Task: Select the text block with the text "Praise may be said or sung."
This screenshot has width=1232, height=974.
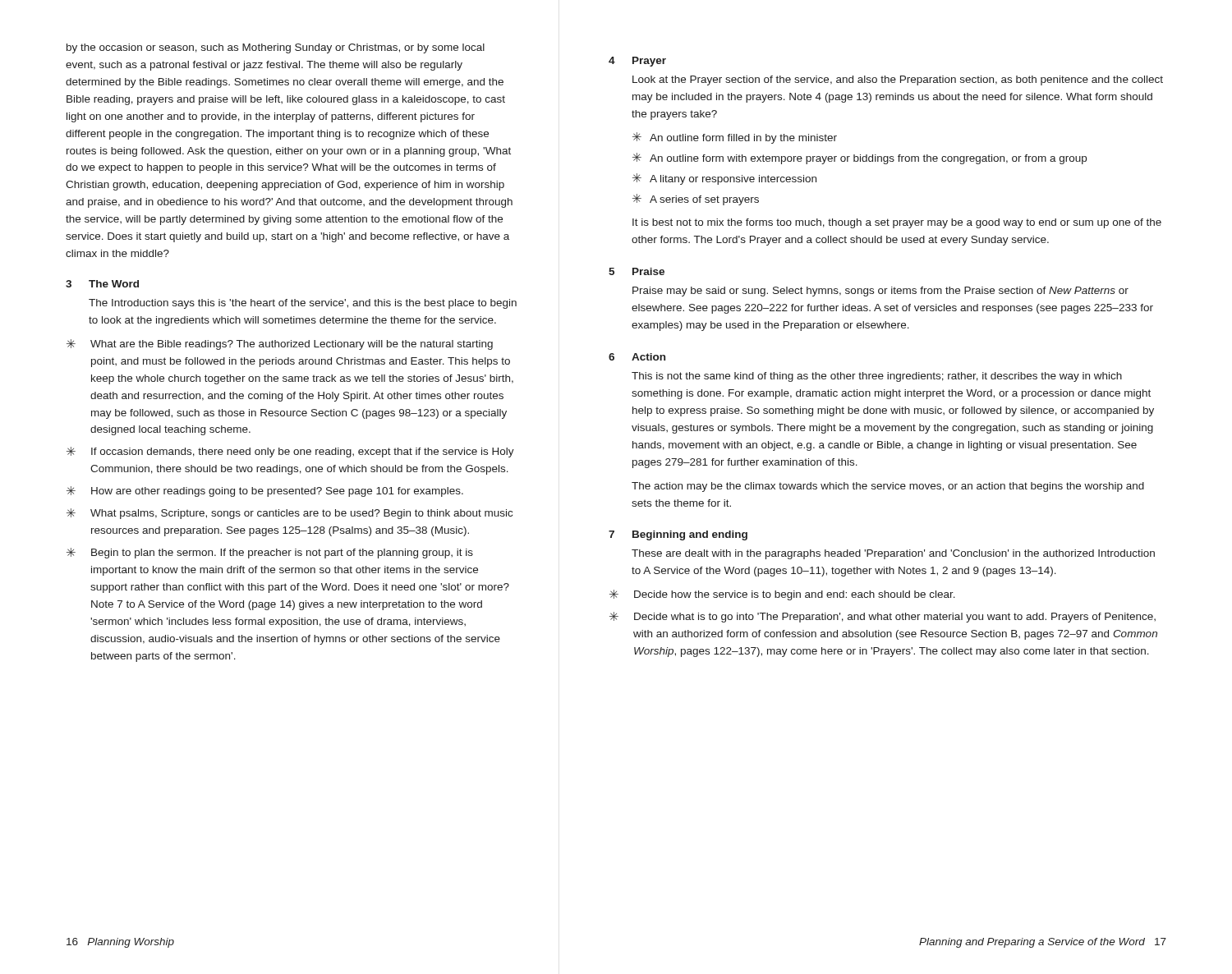Action: tap(899, 309)
